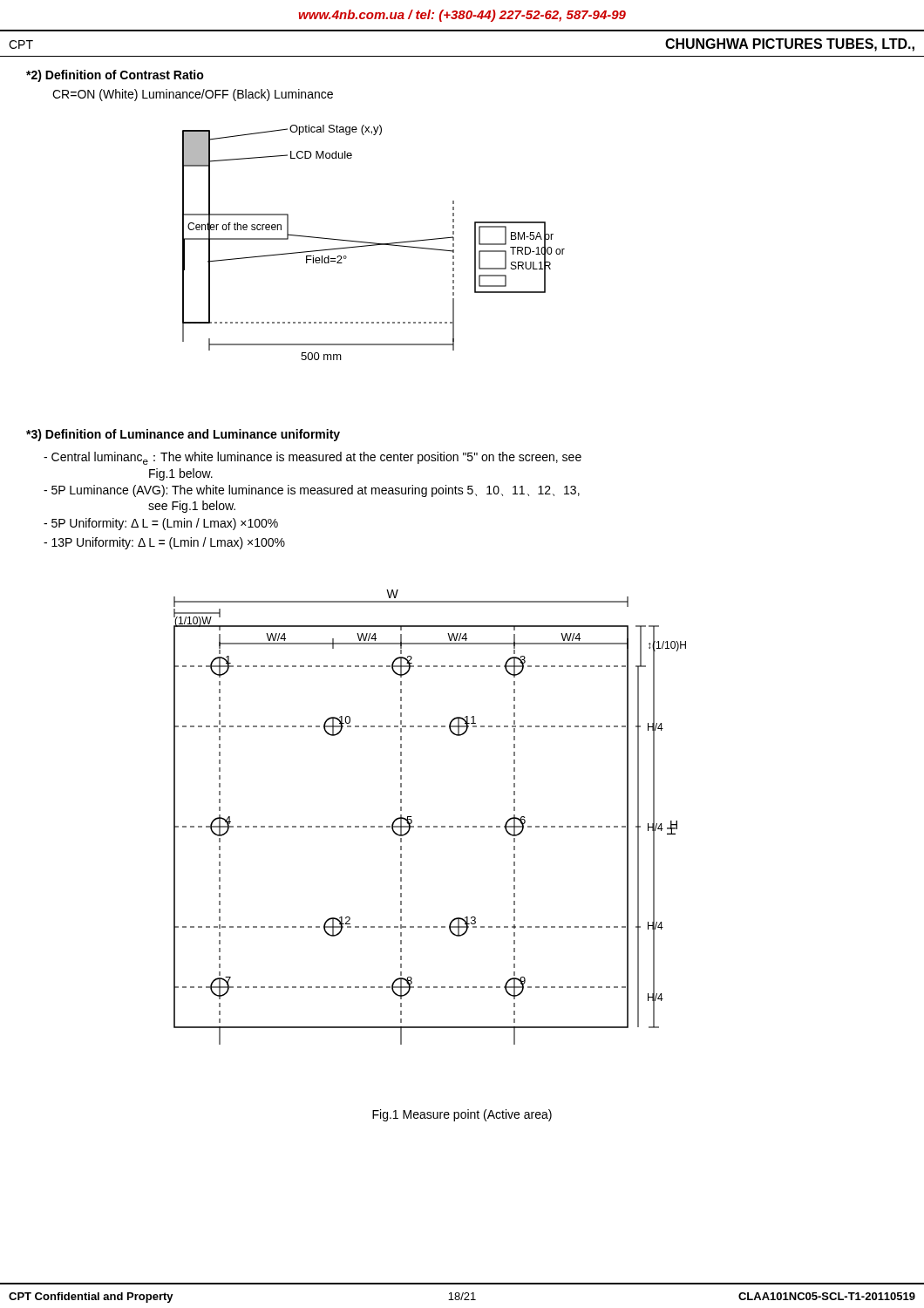Select the text starting "*2) Definition of Contrast Ratio"
Screen dimensions: 1308x924
115,75
